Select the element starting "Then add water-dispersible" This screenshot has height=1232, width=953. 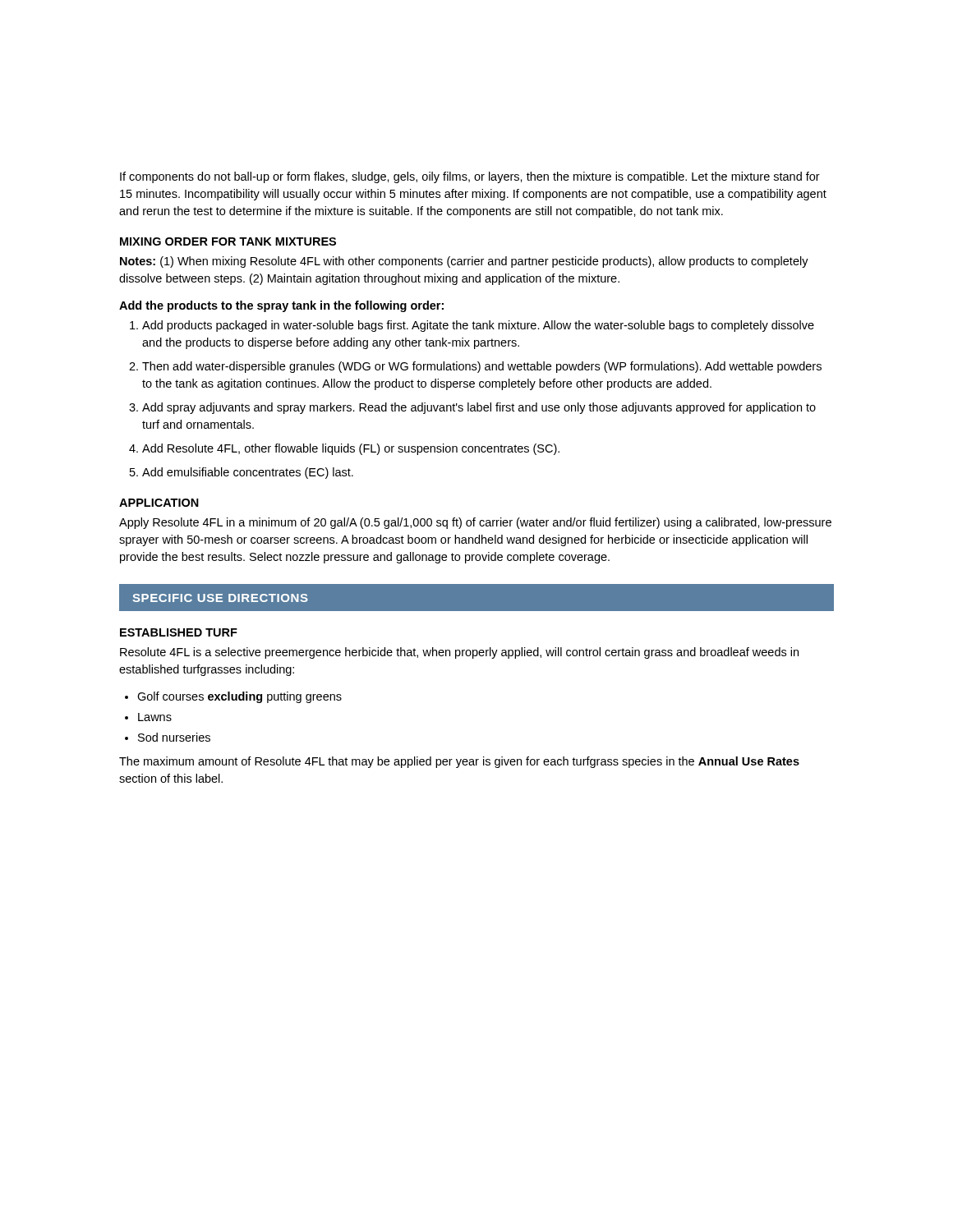point(488,375)
